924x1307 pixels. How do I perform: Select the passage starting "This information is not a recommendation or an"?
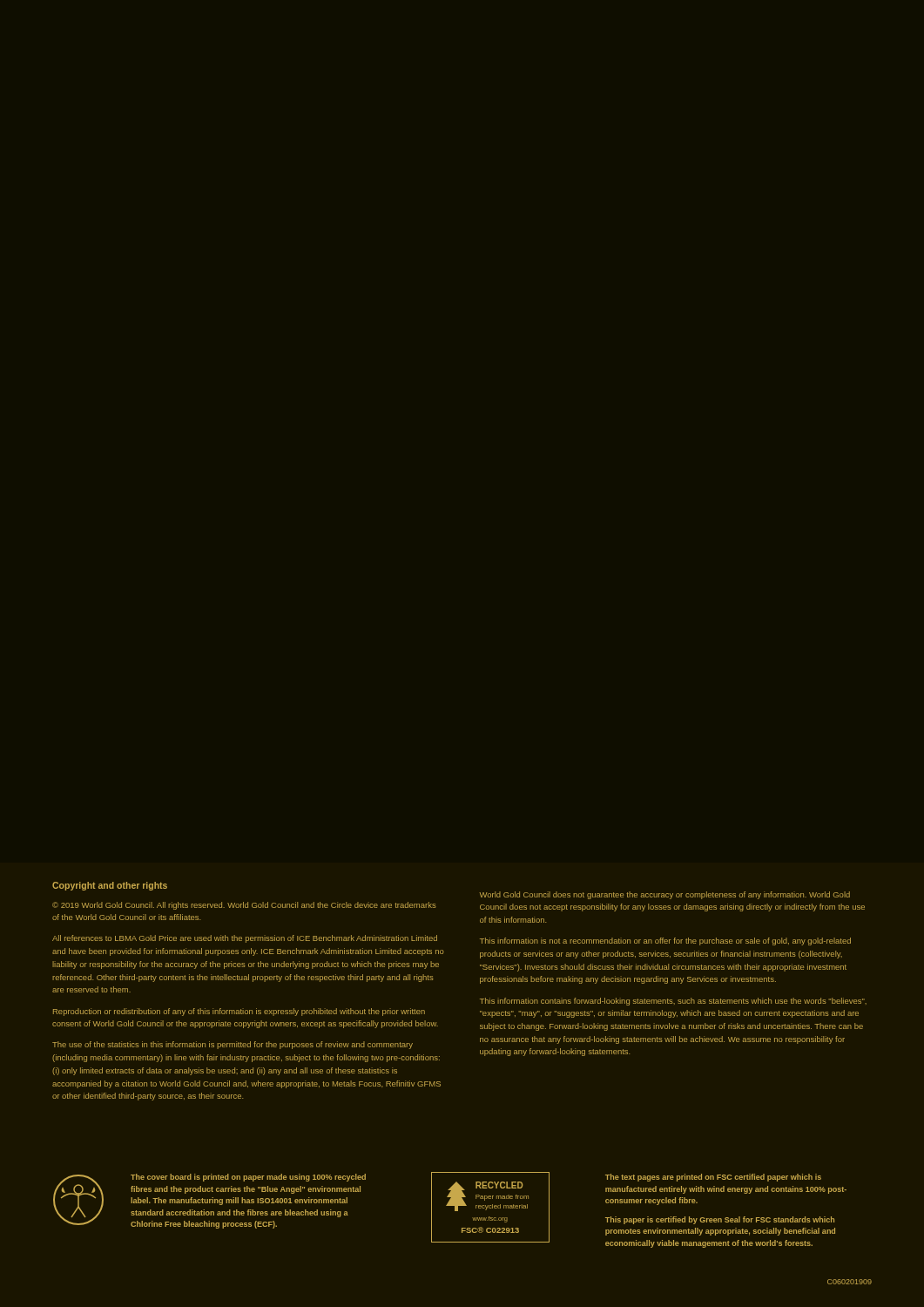click(x=676, y=961)
